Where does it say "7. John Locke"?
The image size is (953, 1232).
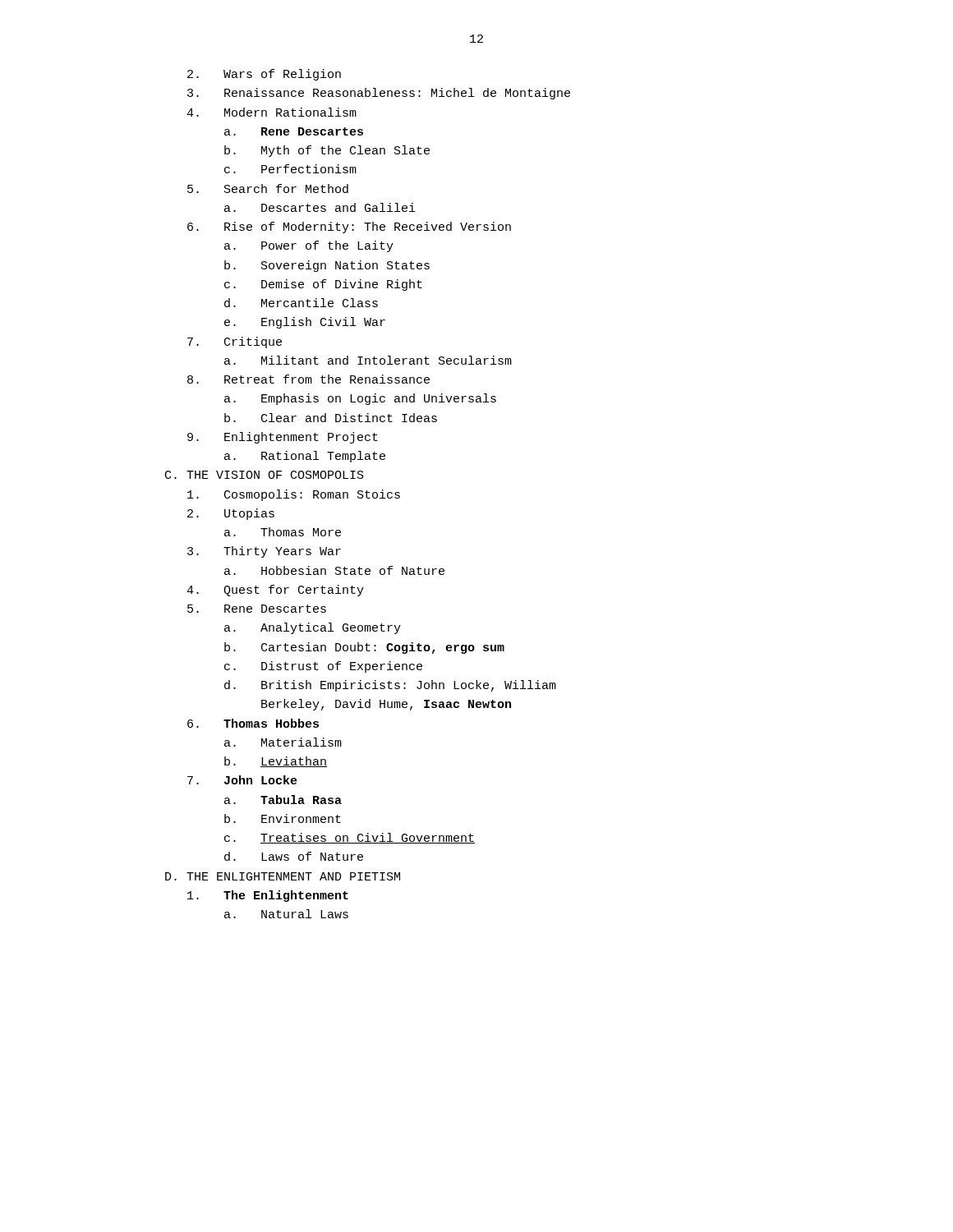tap(242, 780)
